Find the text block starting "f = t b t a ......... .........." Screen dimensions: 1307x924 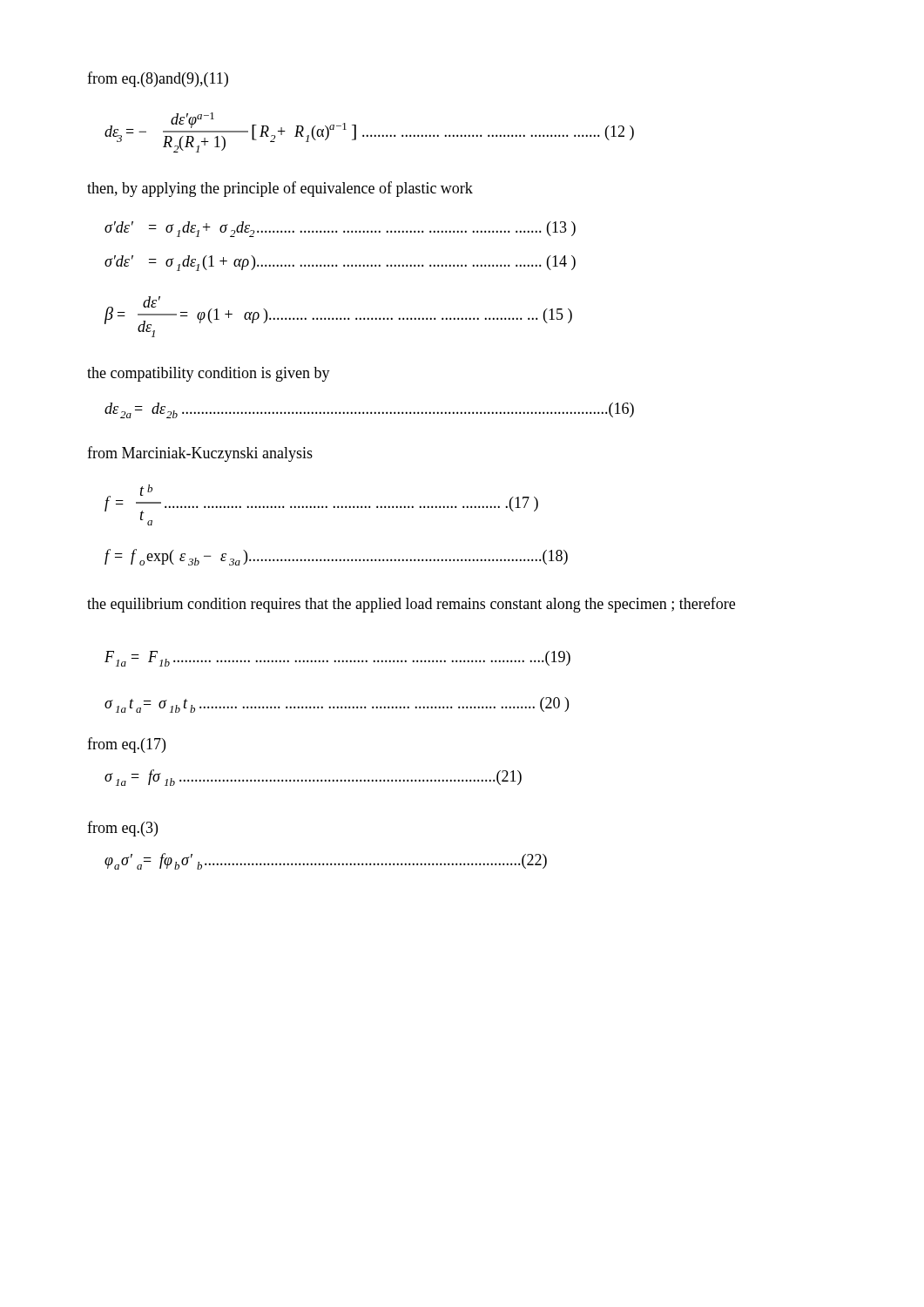click(457, 502)
